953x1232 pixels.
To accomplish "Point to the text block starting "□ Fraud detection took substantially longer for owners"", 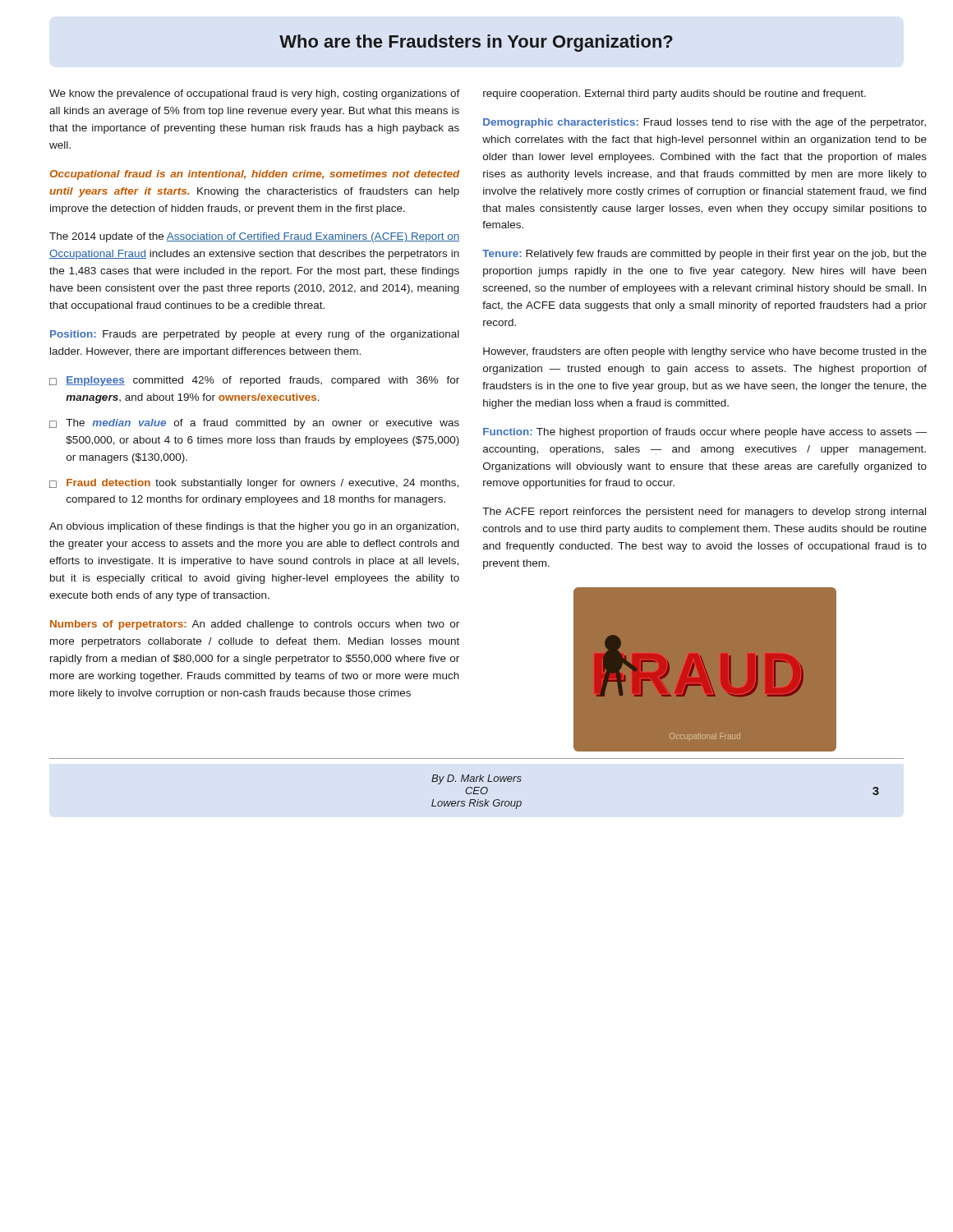I will point(254,492).
